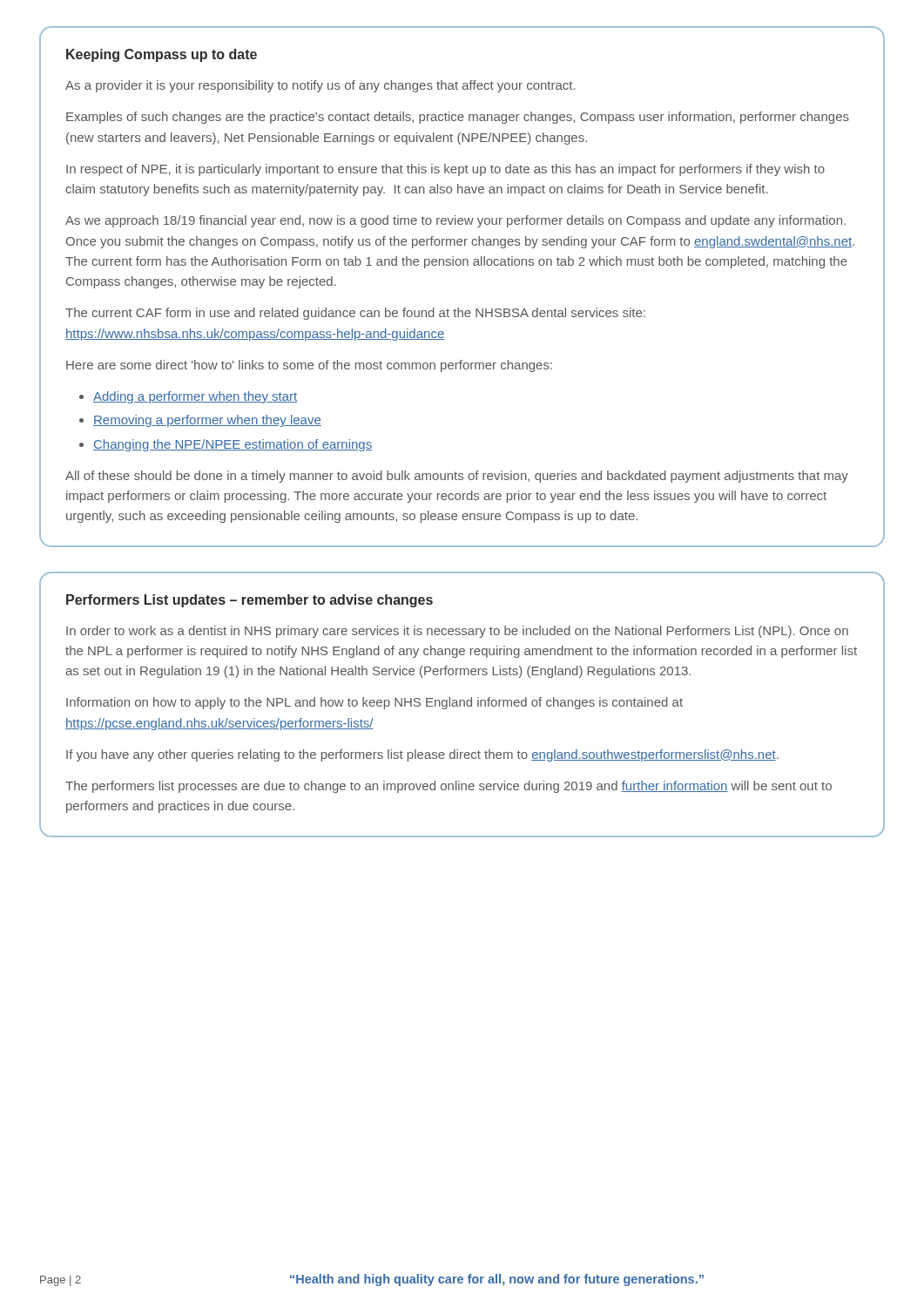Where does it say "Removing a performer when they leave"?
This screenshot has width=924, height=1307.
[207, 420]
